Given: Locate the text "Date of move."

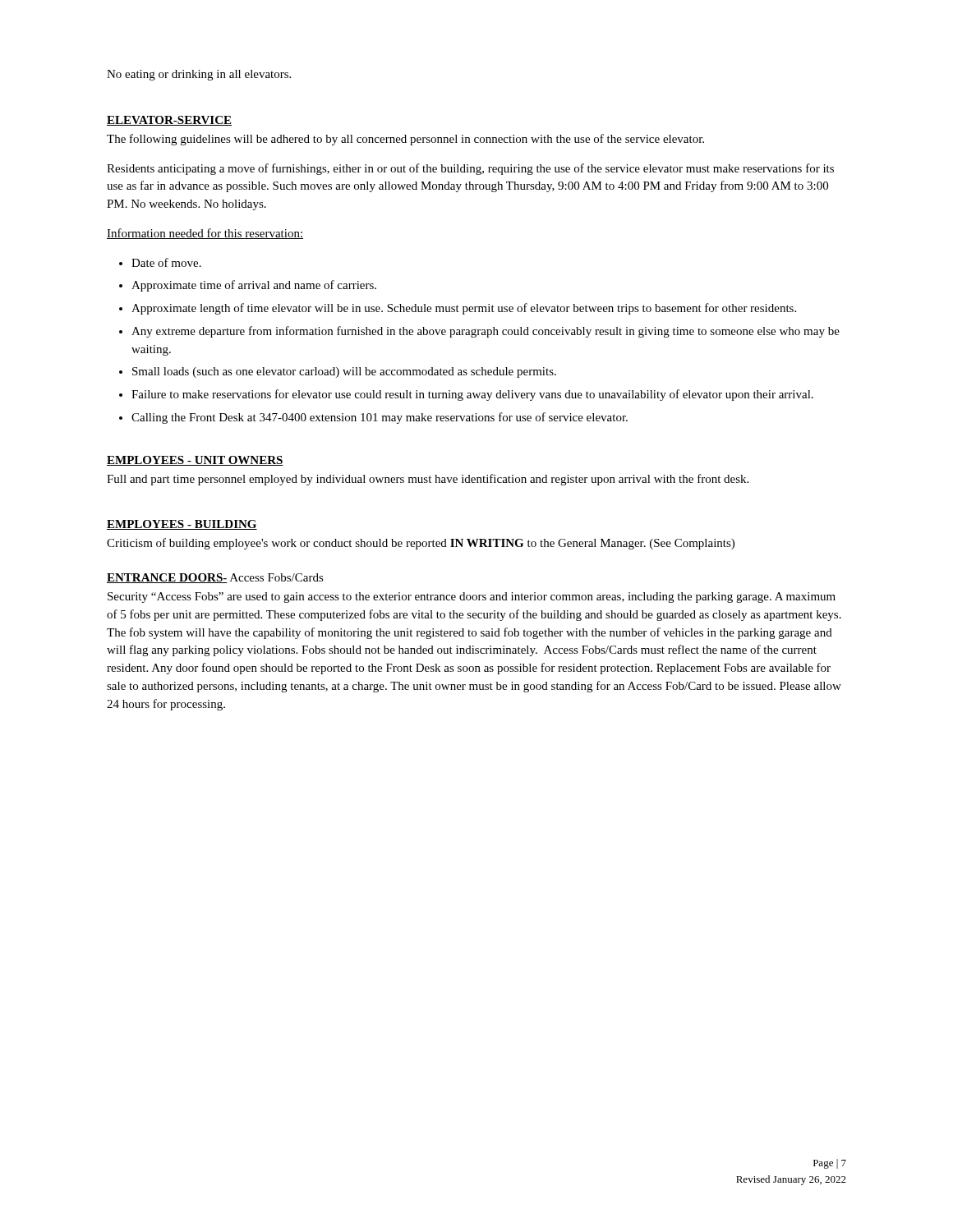Looking at the screenshot, I should 166,262.
